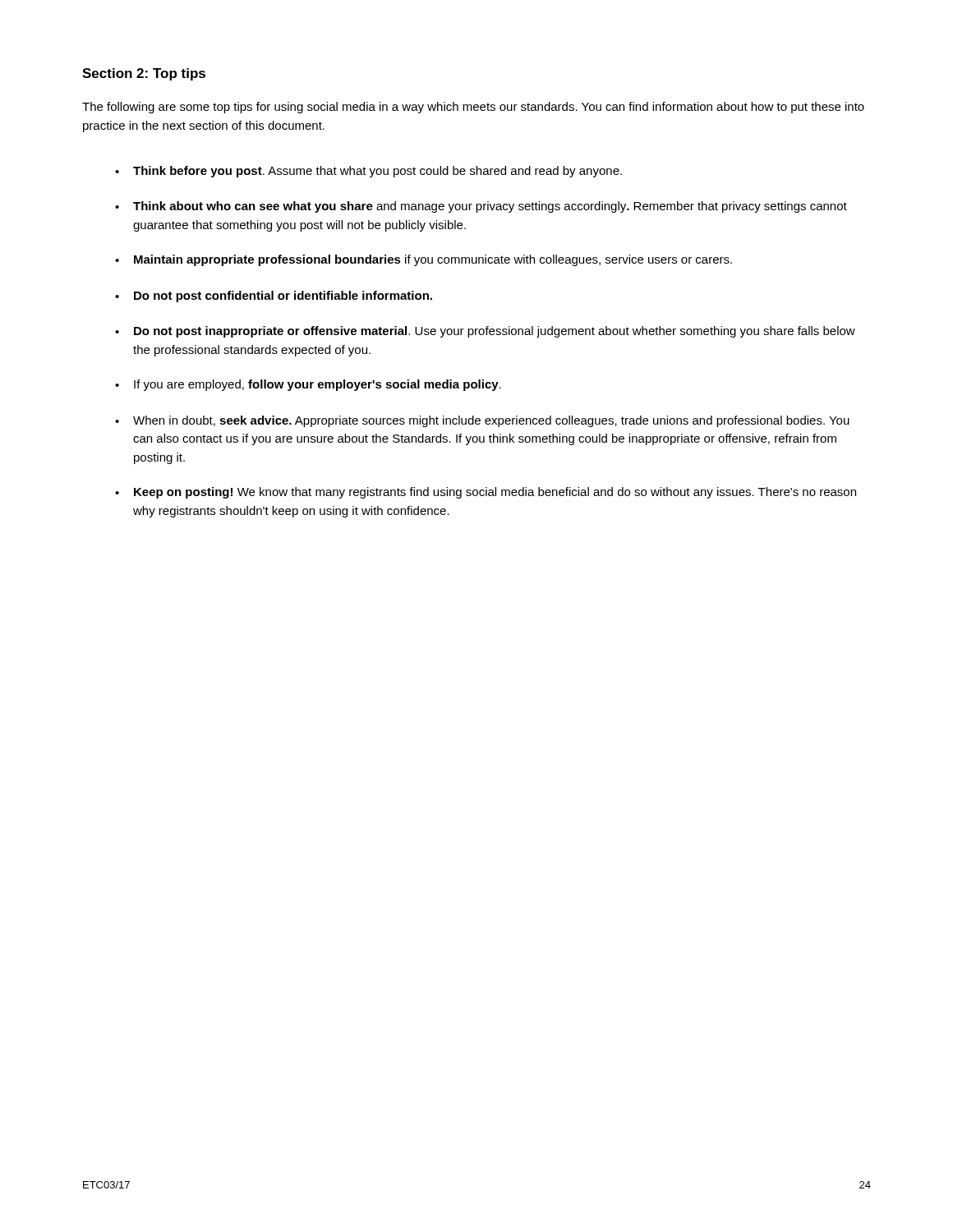Point to the region starting "The following are some top tips for using"
The width and height of the screenshot is (953, 1232).
point(473,116)
